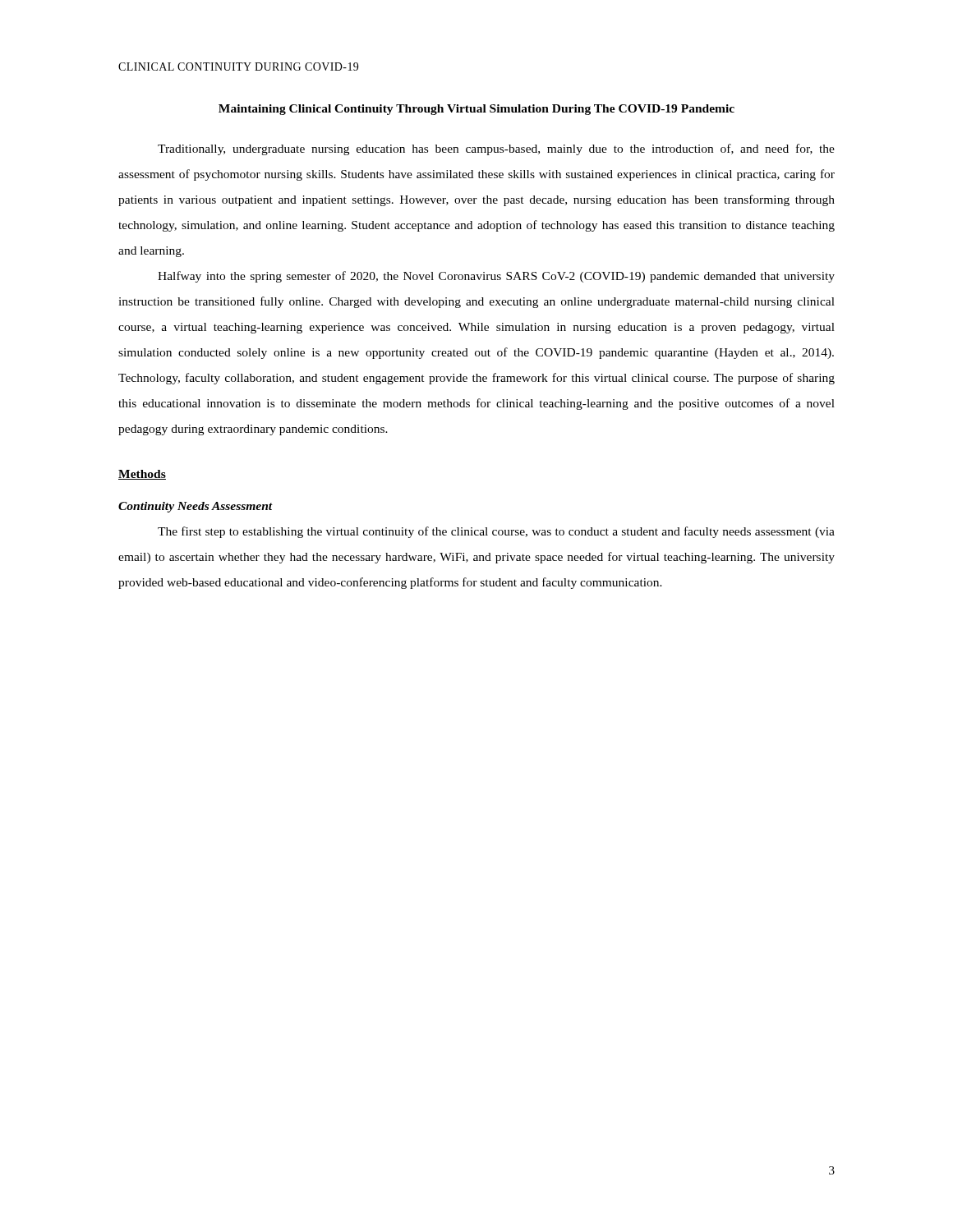Click on the section header that says "Continuity Needs Assessment"

point(195,505)
